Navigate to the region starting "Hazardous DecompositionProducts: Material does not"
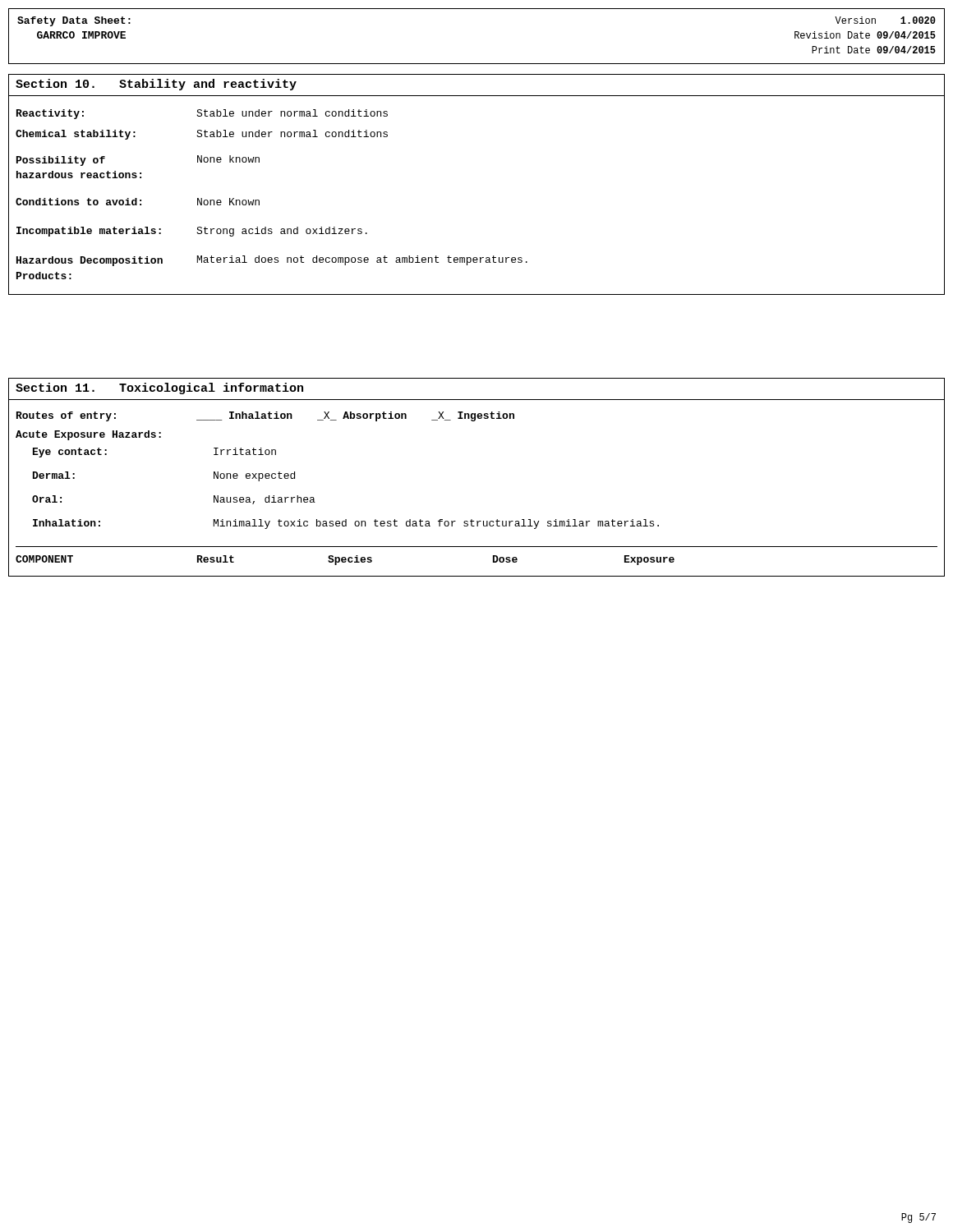953x1232 pixels. (x=476, y=268)
